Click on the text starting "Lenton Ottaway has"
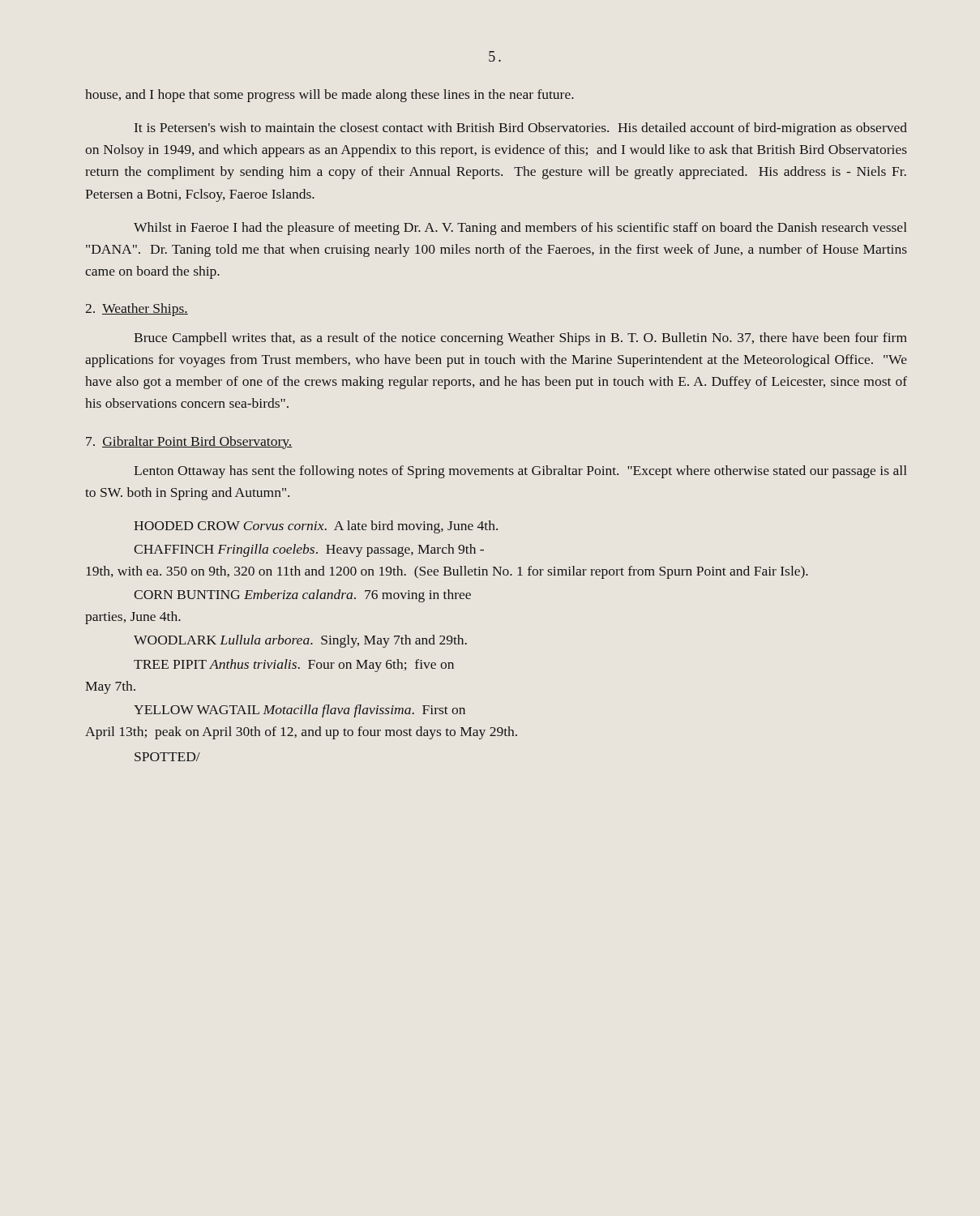The image size is (980, 1216). pyautogui.click(x=496, y=481)
